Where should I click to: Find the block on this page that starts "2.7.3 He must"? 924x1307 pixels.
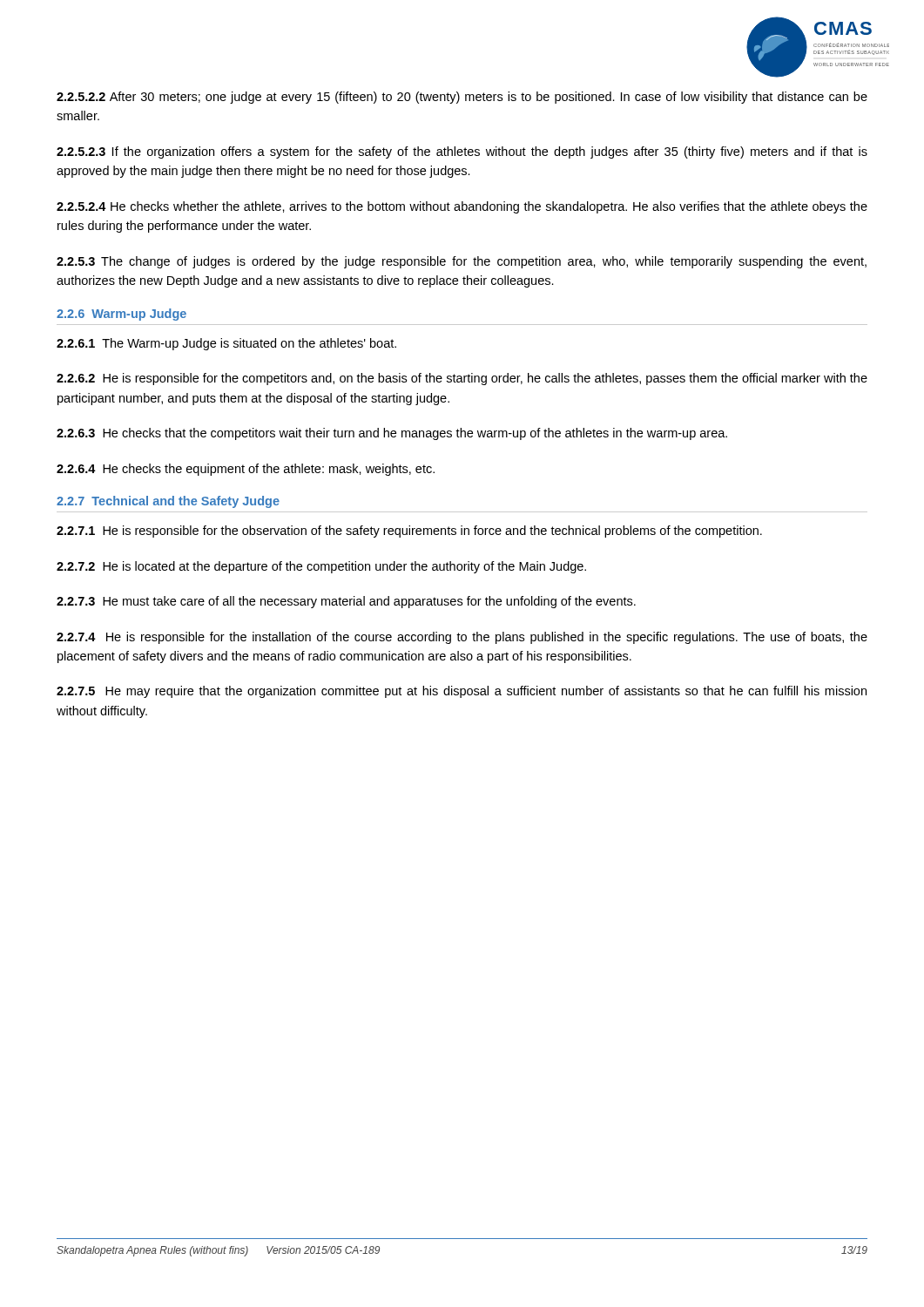(x=347, y=601)
